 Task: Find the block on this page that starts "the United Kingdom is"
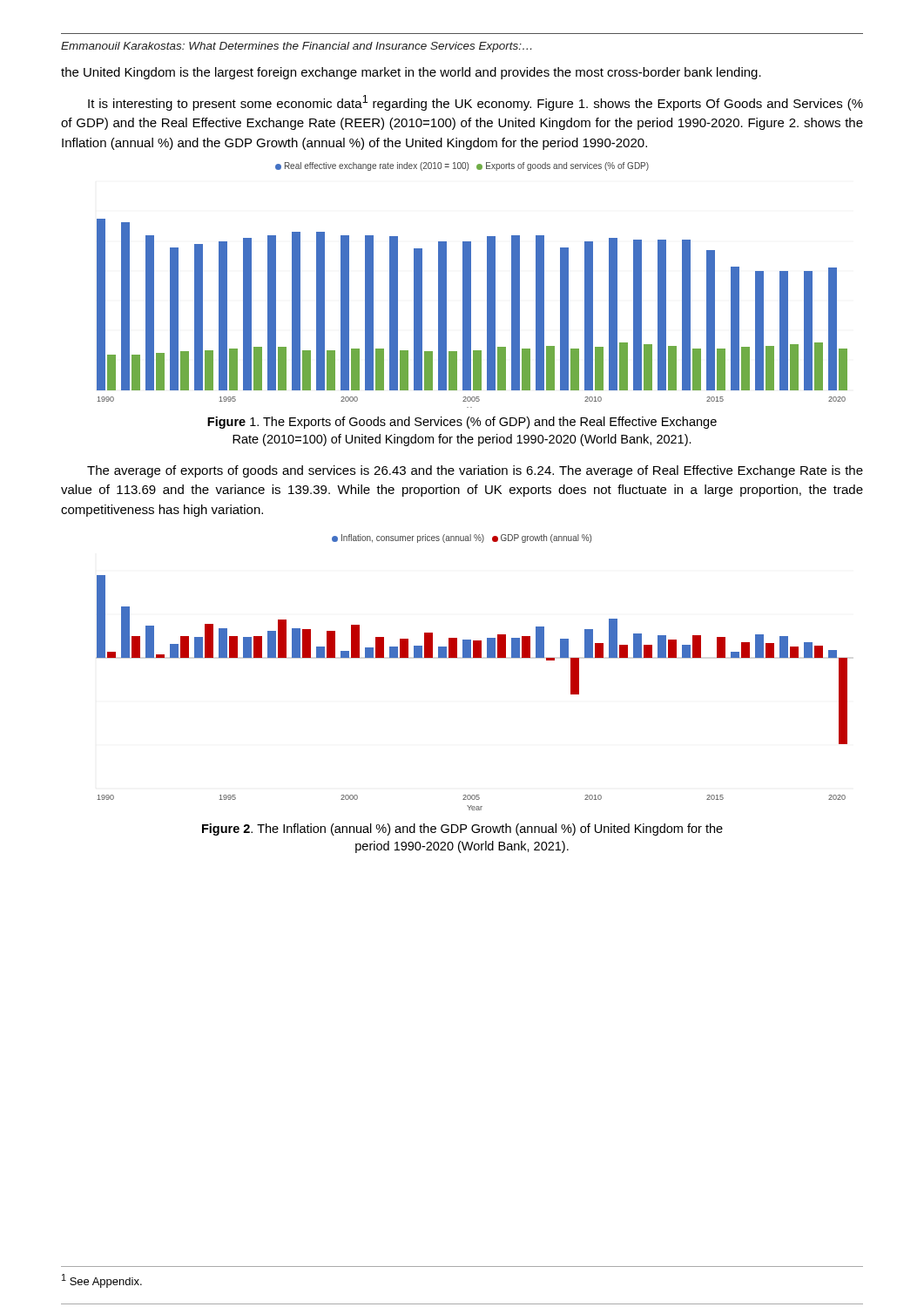click(x=462, y=73)
